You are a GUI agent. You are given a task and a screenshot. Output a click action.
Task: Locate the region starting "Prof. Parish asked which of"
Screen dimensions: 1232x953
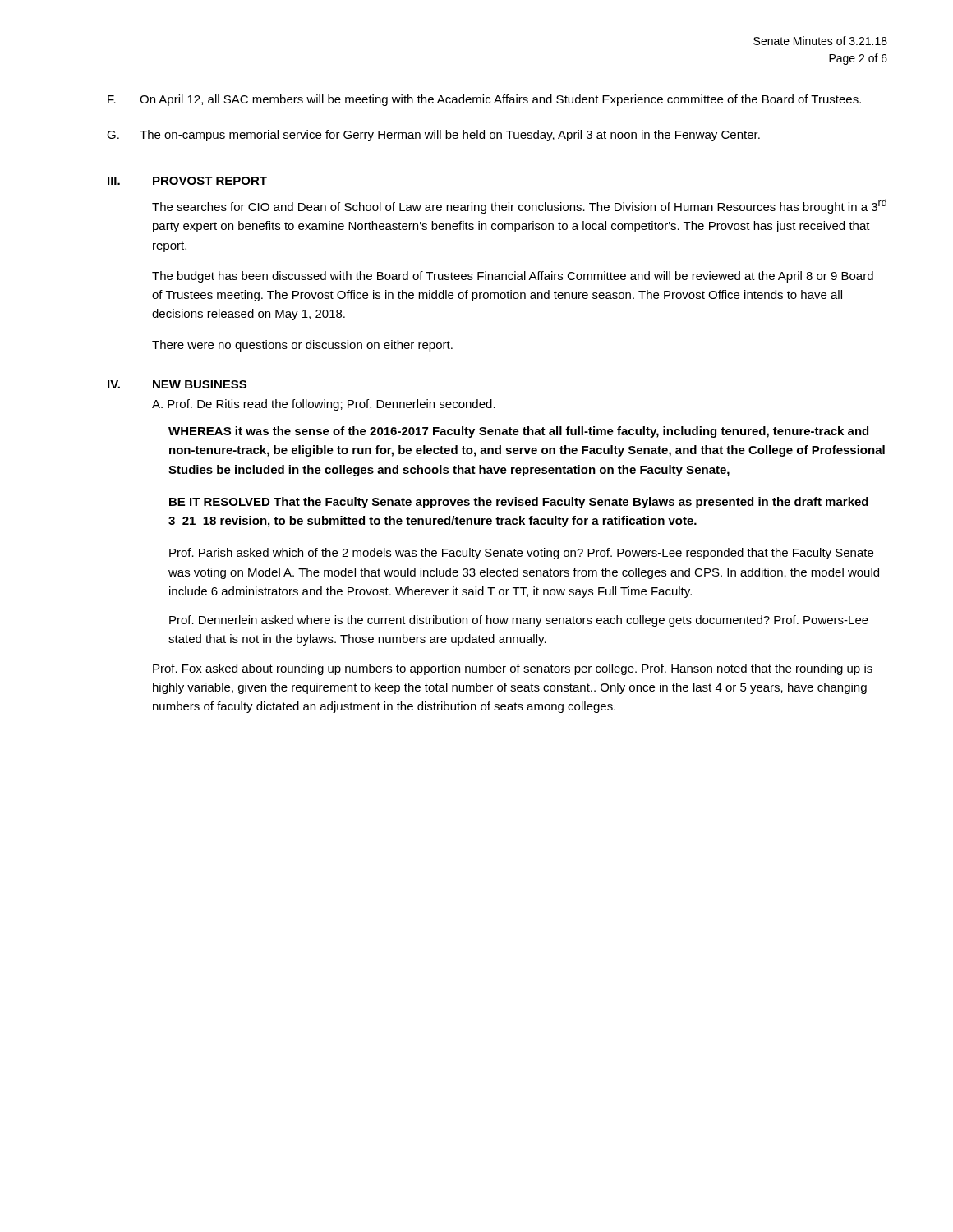524,572
